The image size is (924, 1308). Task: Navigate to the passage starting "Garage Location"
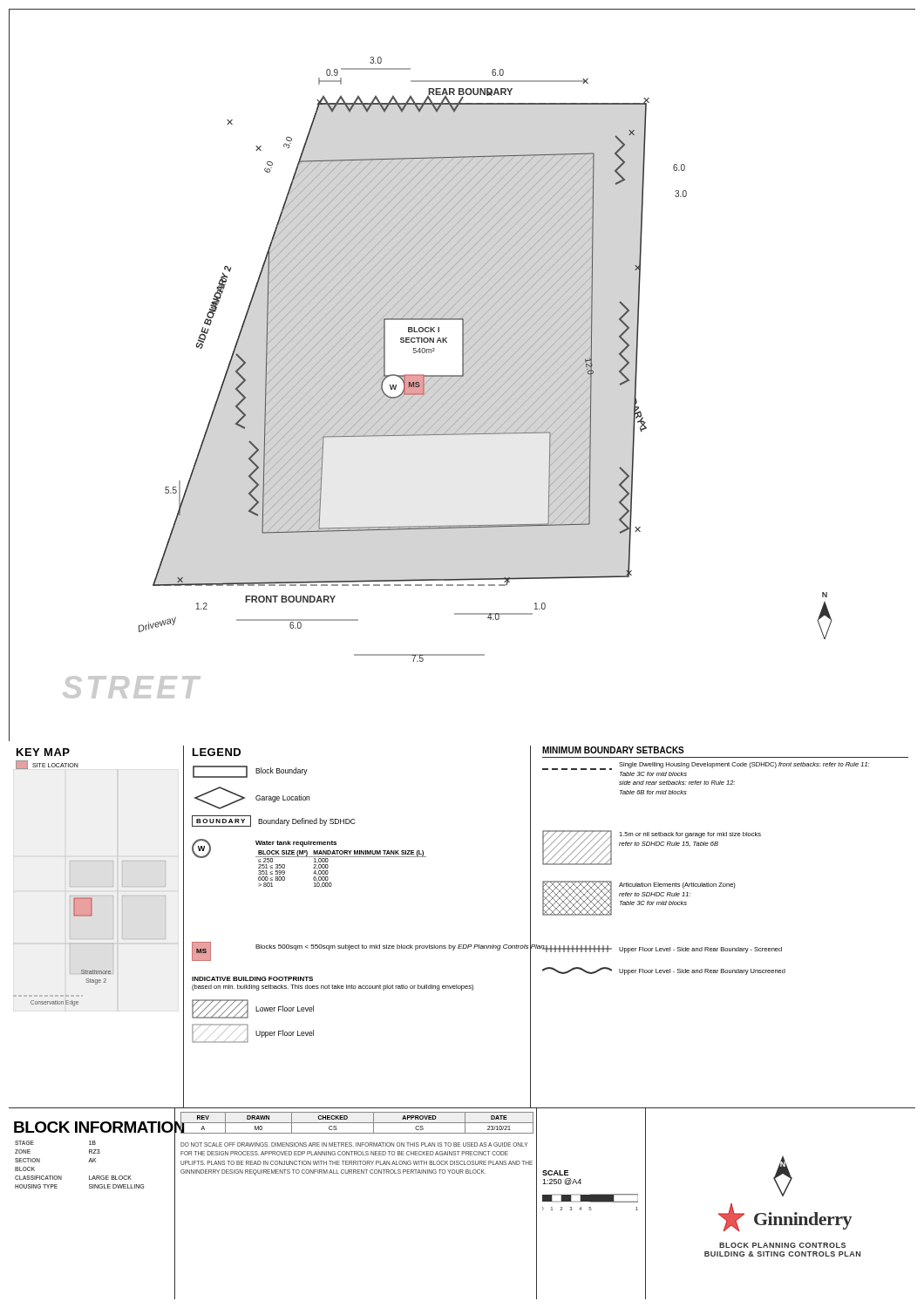pos(251,798)
